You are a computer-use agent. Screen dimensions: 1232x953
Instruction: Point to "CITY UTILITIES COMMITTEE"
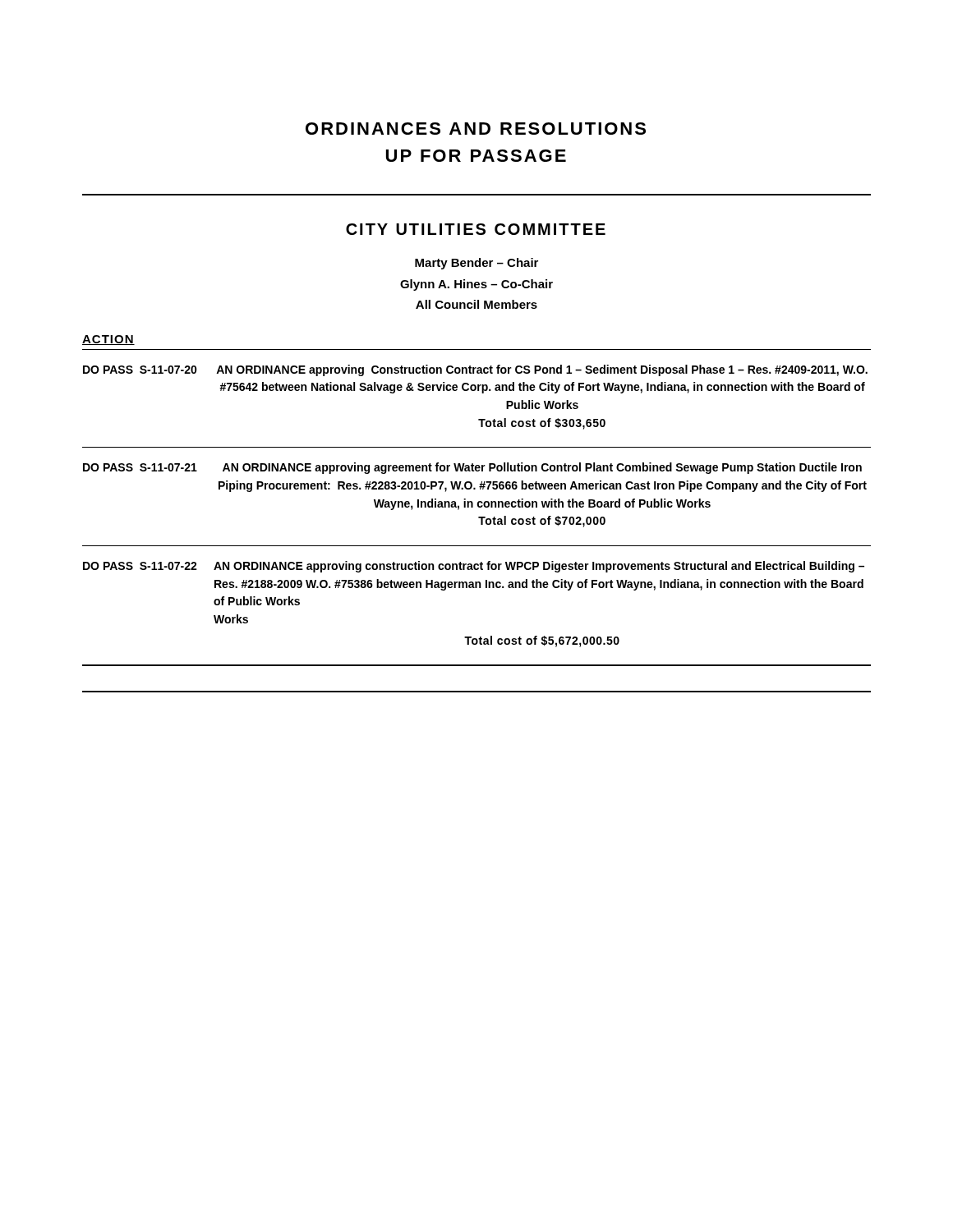tap(476, 230)
